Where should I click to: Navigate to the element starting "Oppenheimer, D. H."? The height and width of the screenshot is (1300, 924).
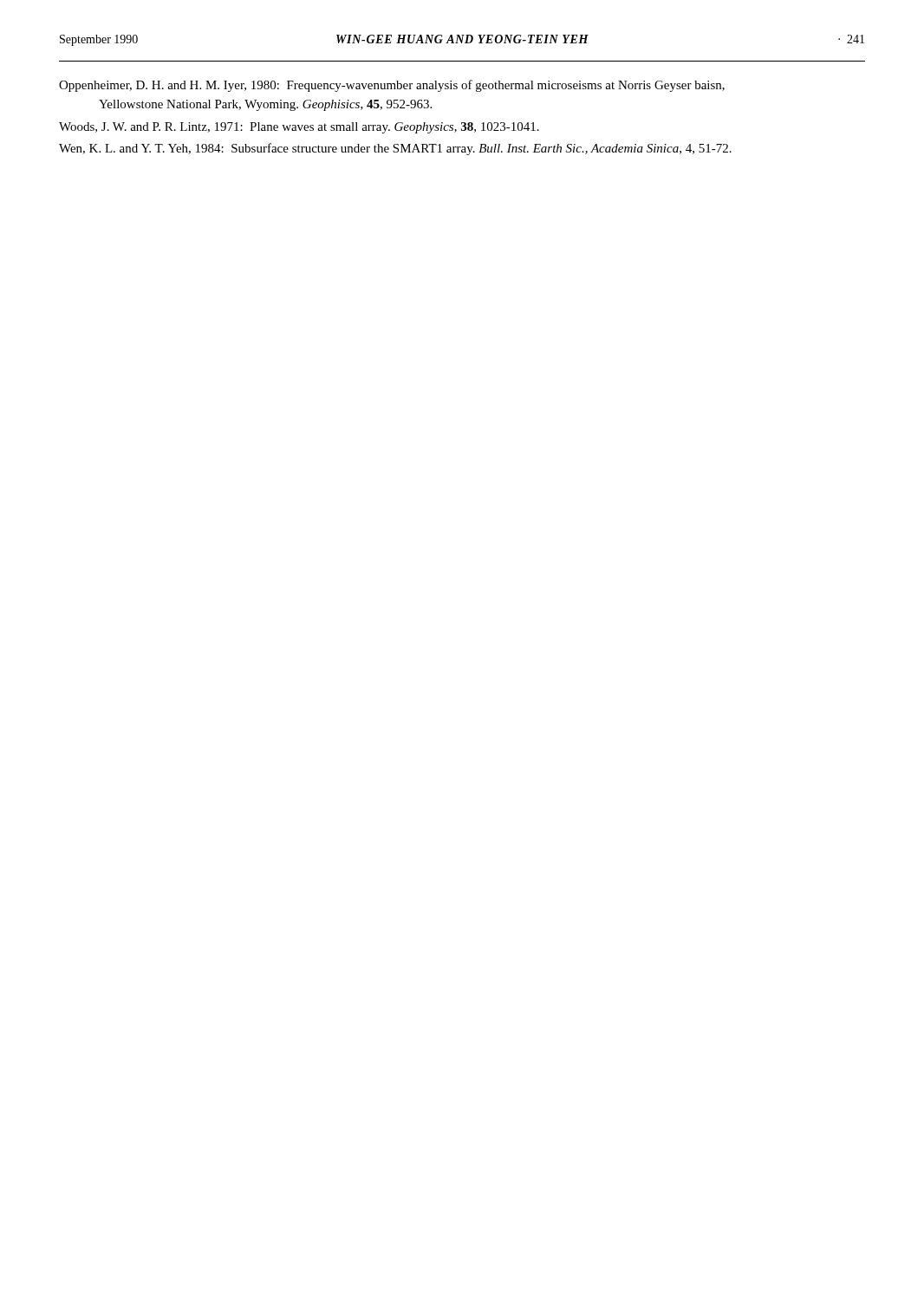coord(392,94)
